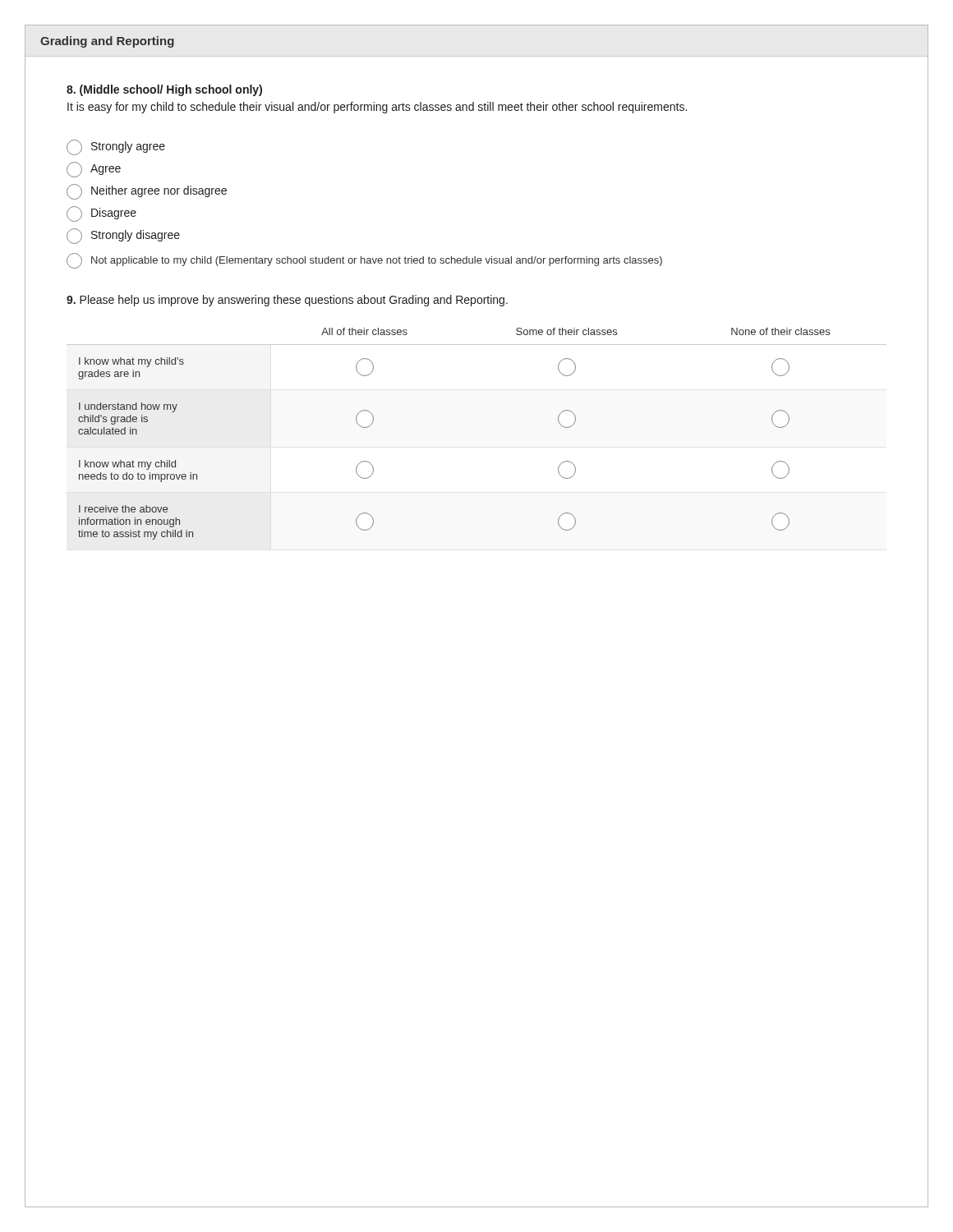Image resolution: width=953 pixels, height=1232 pixels.
Task: Point to "Strongly disagree"
Action: coord(123,236)
